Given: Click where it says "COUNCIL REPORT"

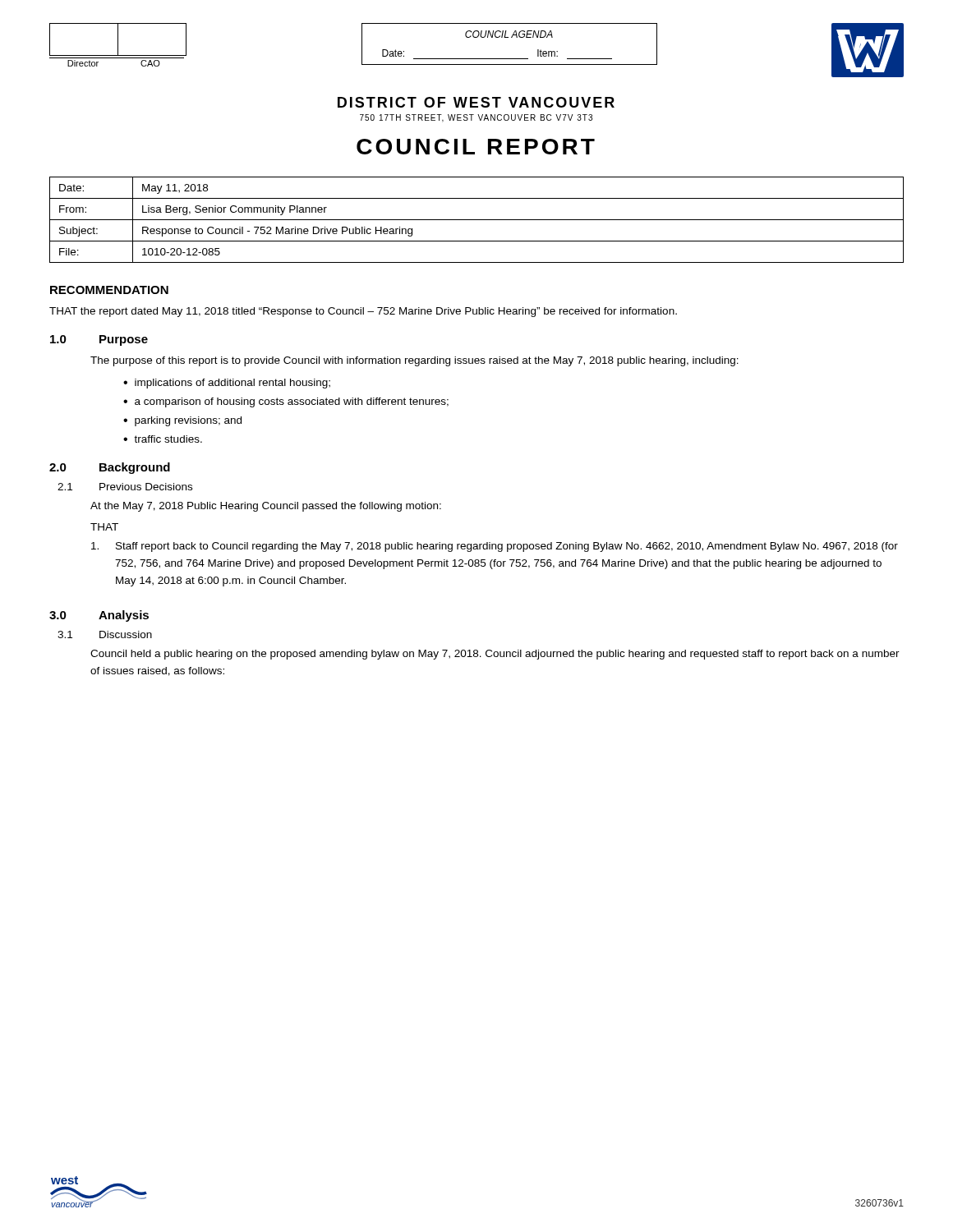Looking at the screenshot, I should (476, 147).
